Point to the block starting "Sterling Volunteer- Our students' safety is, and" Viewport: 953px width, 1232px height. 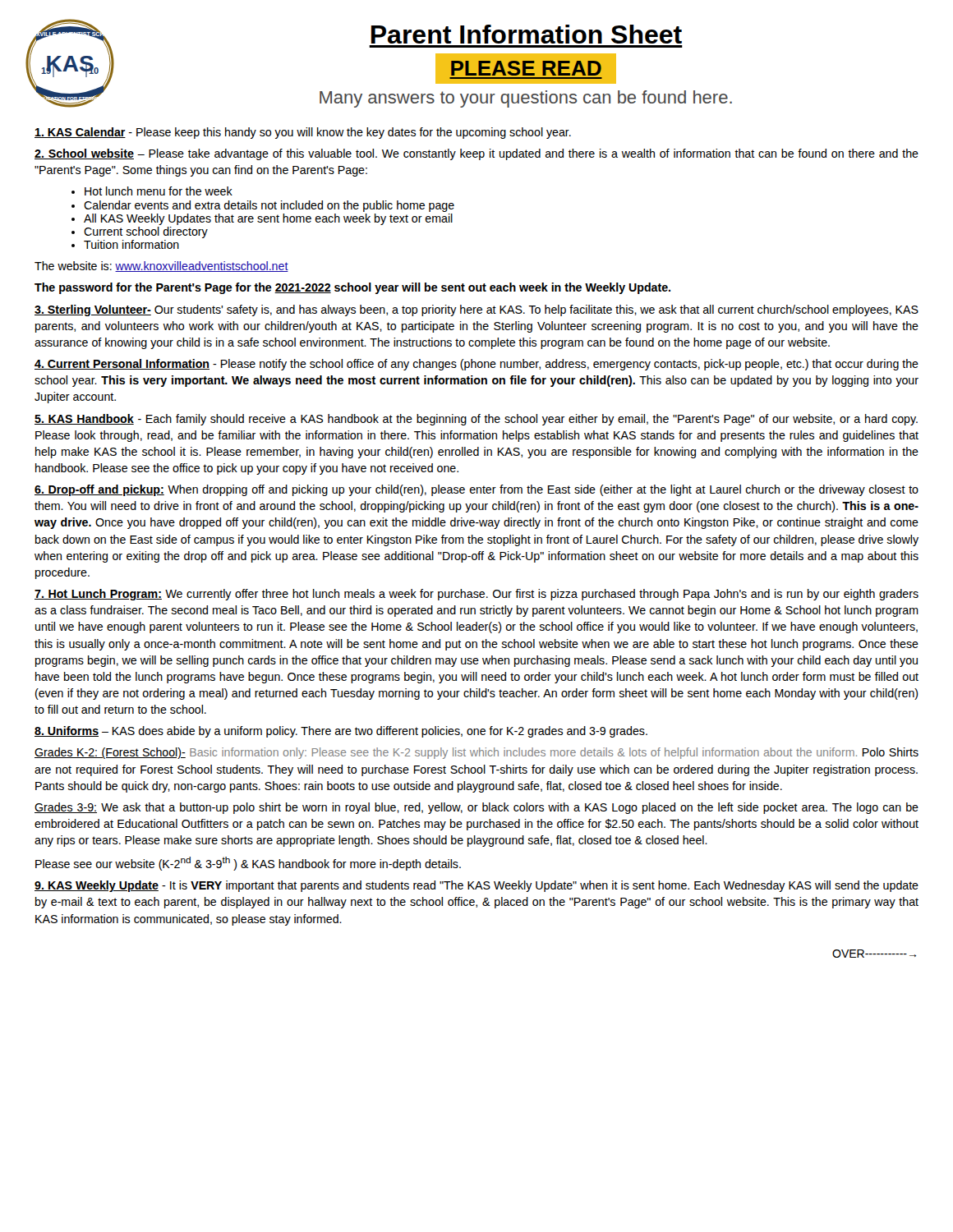[476, 326]
